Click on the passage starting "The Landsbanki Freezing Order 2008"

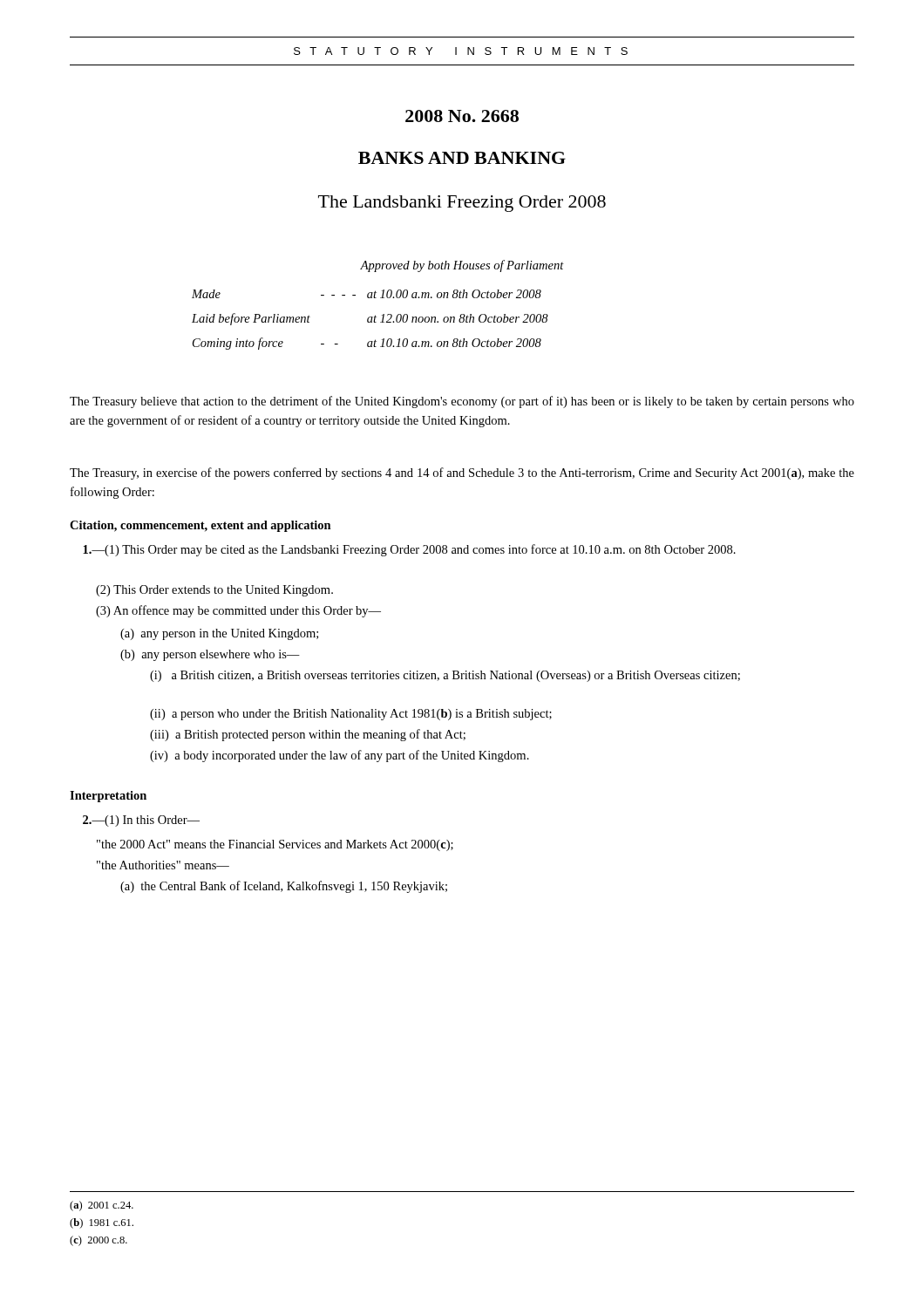462,201
